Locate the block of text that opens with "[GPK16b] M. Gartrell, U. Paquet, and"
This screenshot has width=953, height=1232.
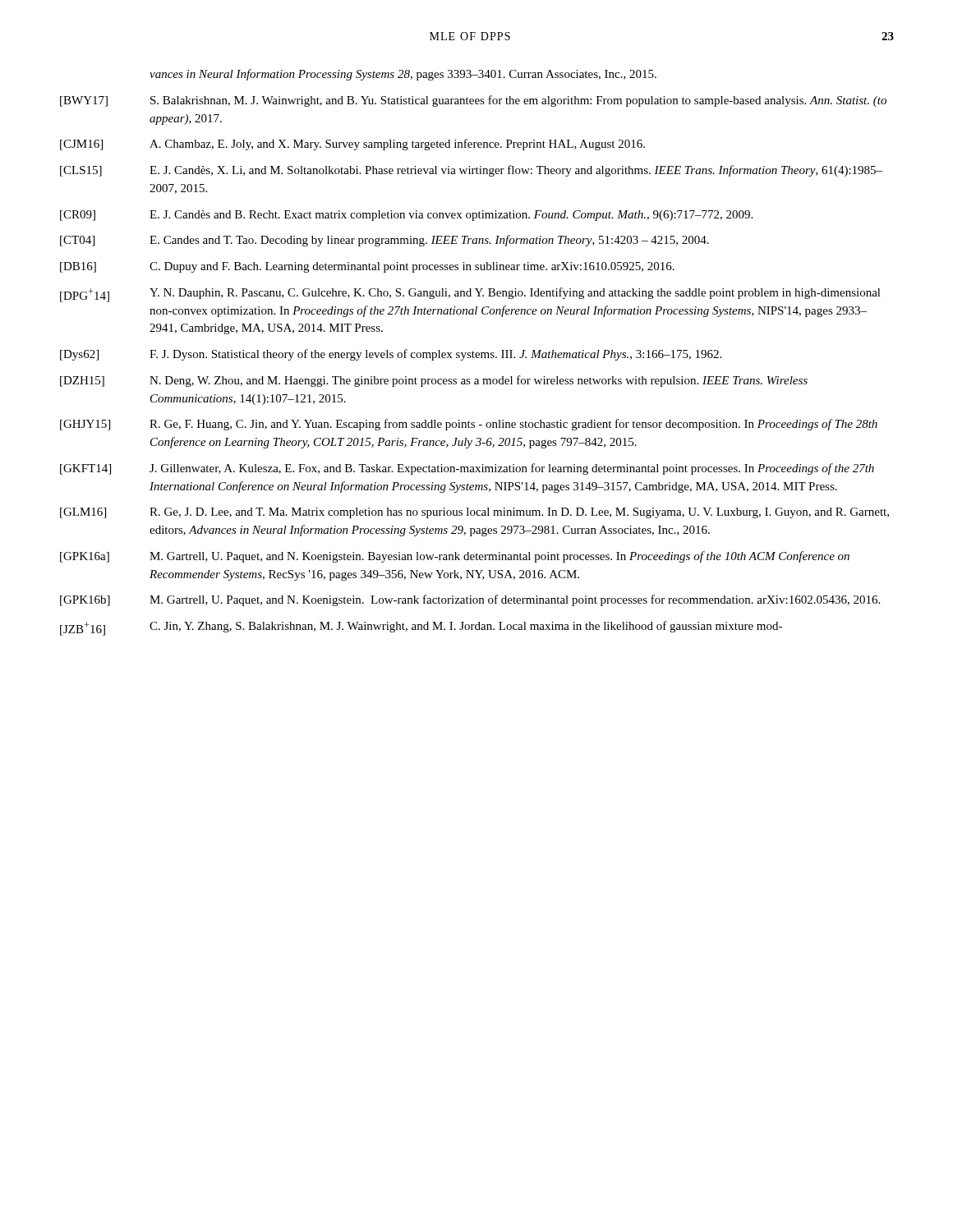476,601
